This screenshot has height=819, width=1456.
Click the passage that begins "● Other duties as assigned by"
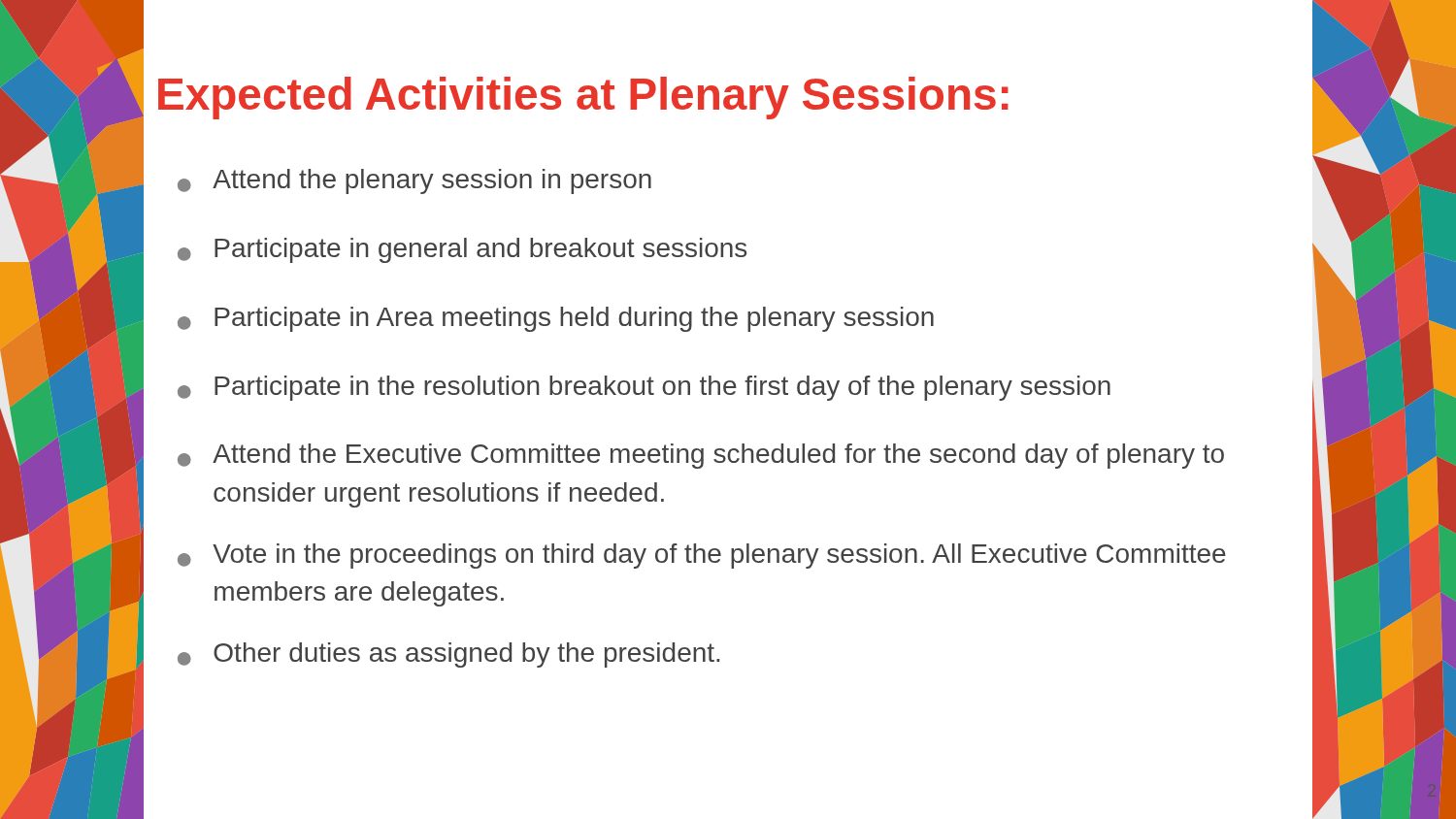(448, 656)
